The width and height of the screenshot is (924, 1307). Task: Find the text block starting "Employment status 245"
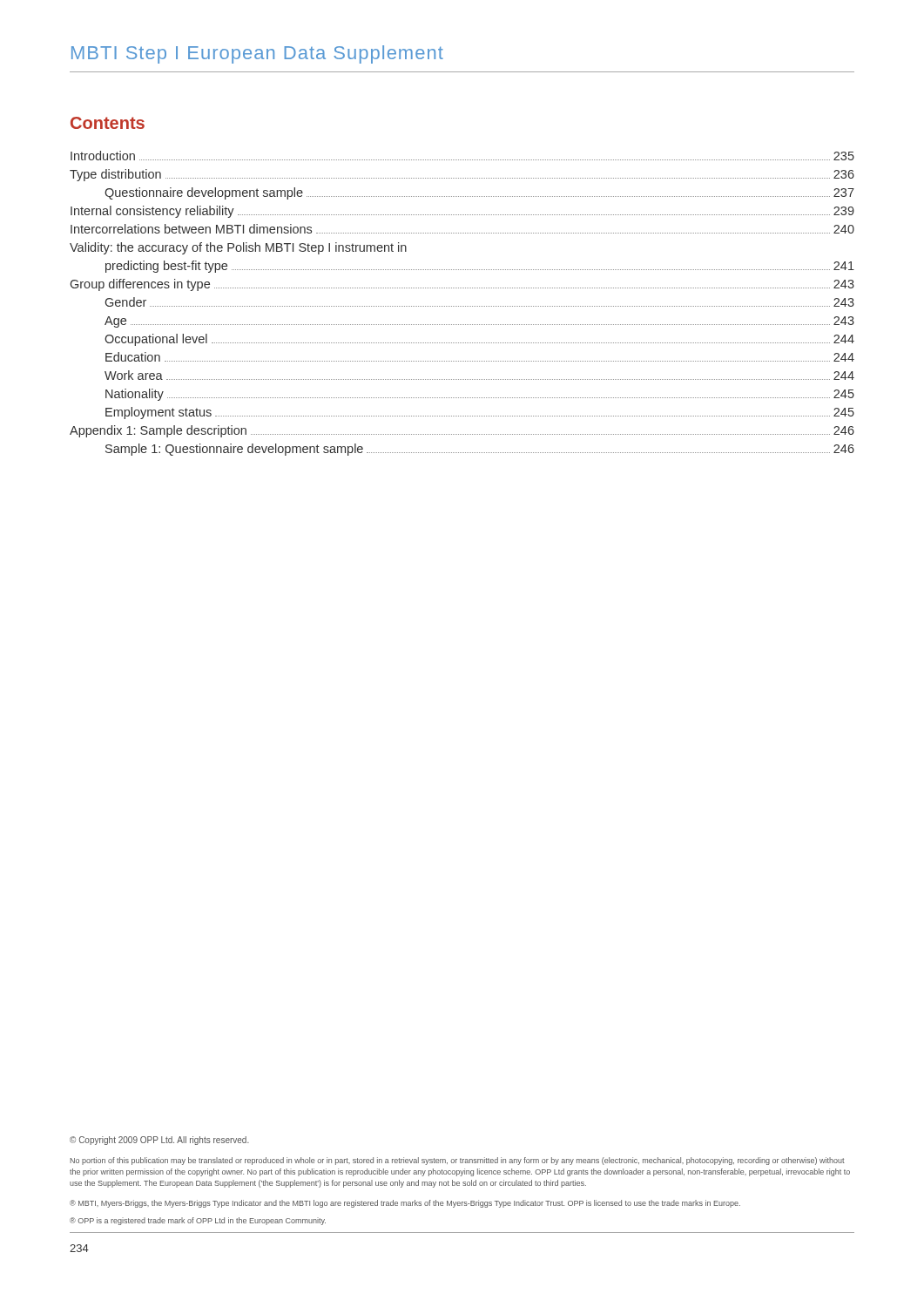click(x=479, y=412)
